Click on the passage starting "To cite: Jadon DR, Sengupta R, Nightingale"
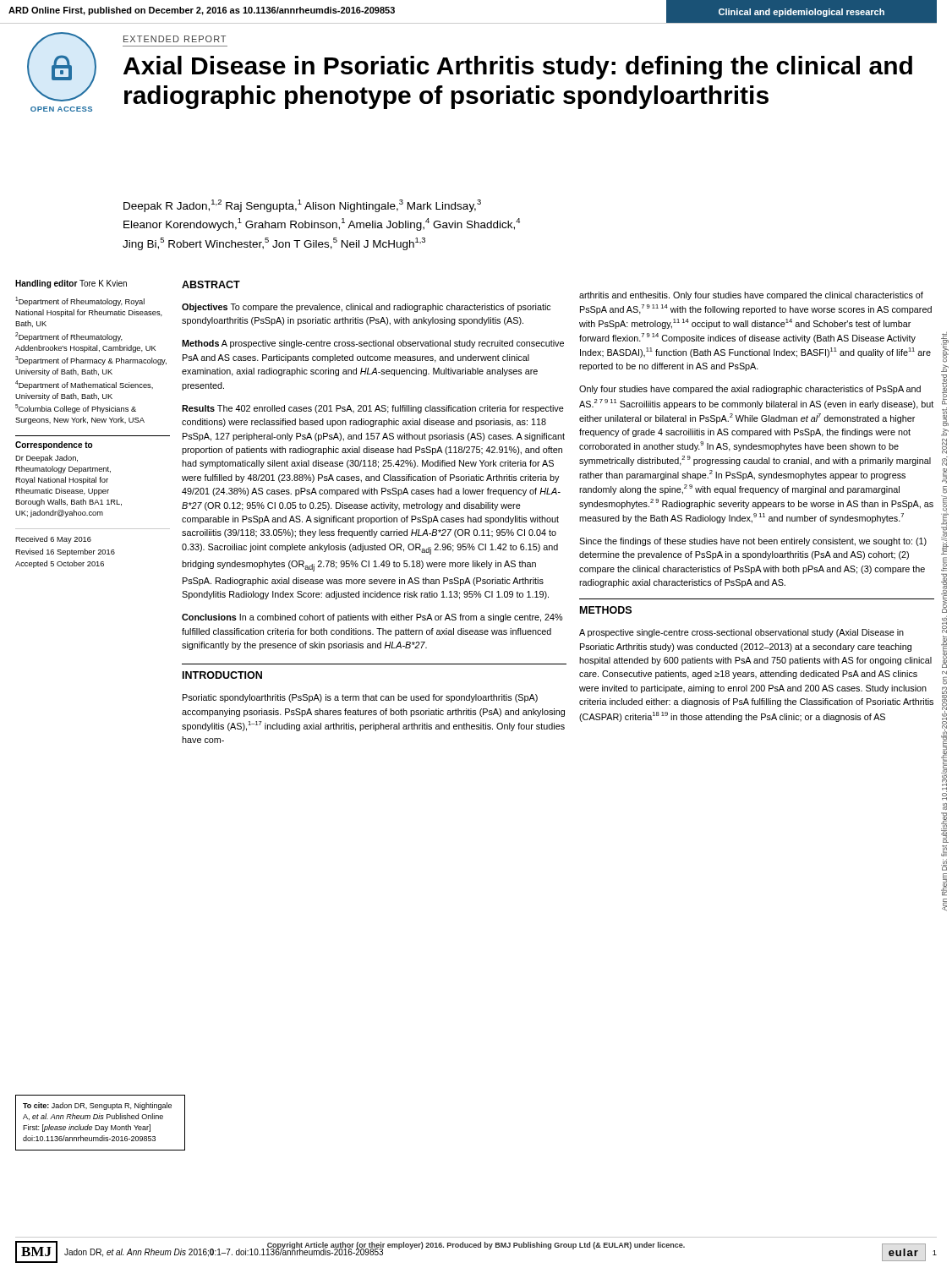 97,1122
